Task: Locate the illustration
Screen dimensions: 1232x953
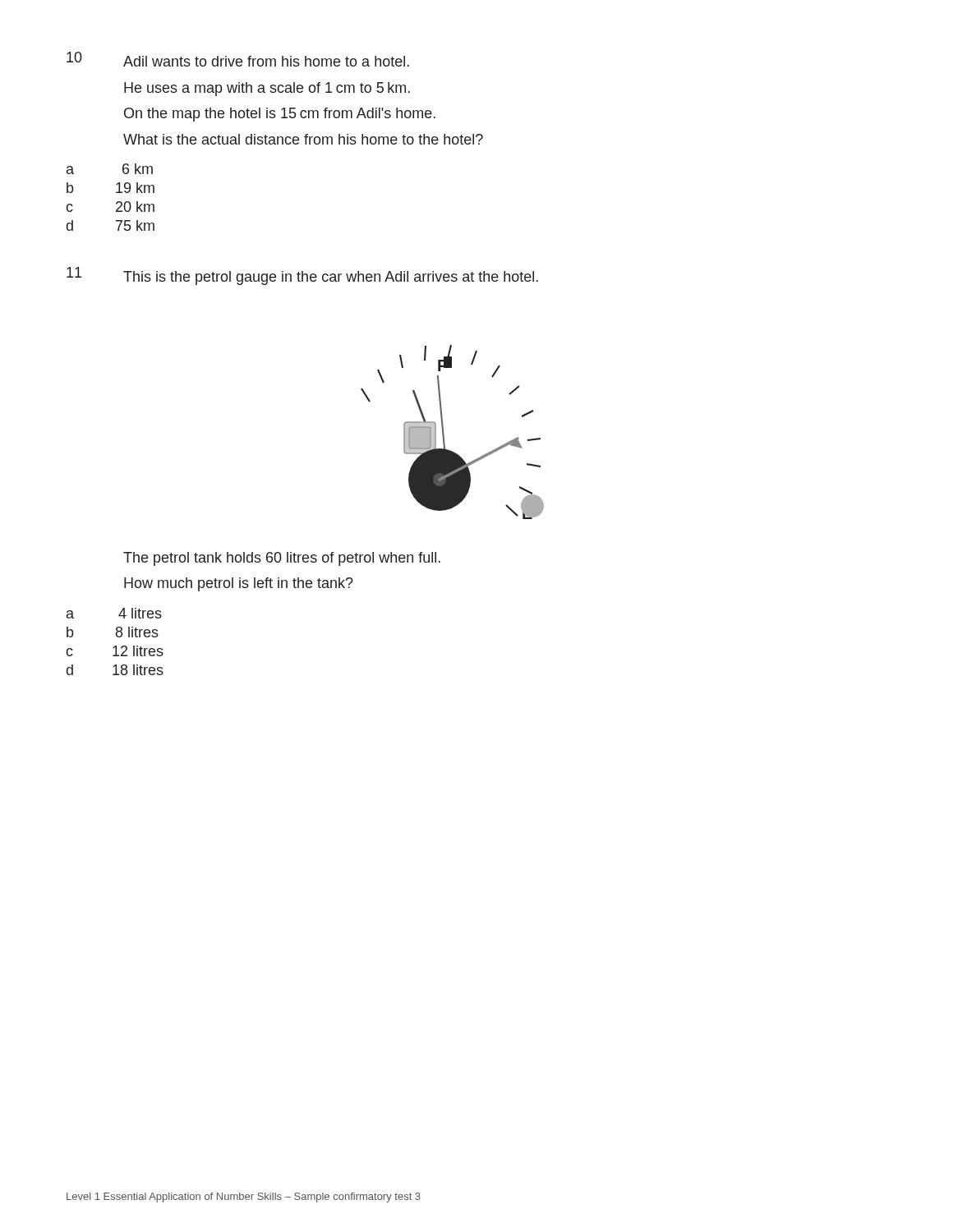Action: (x=476, y=418)
